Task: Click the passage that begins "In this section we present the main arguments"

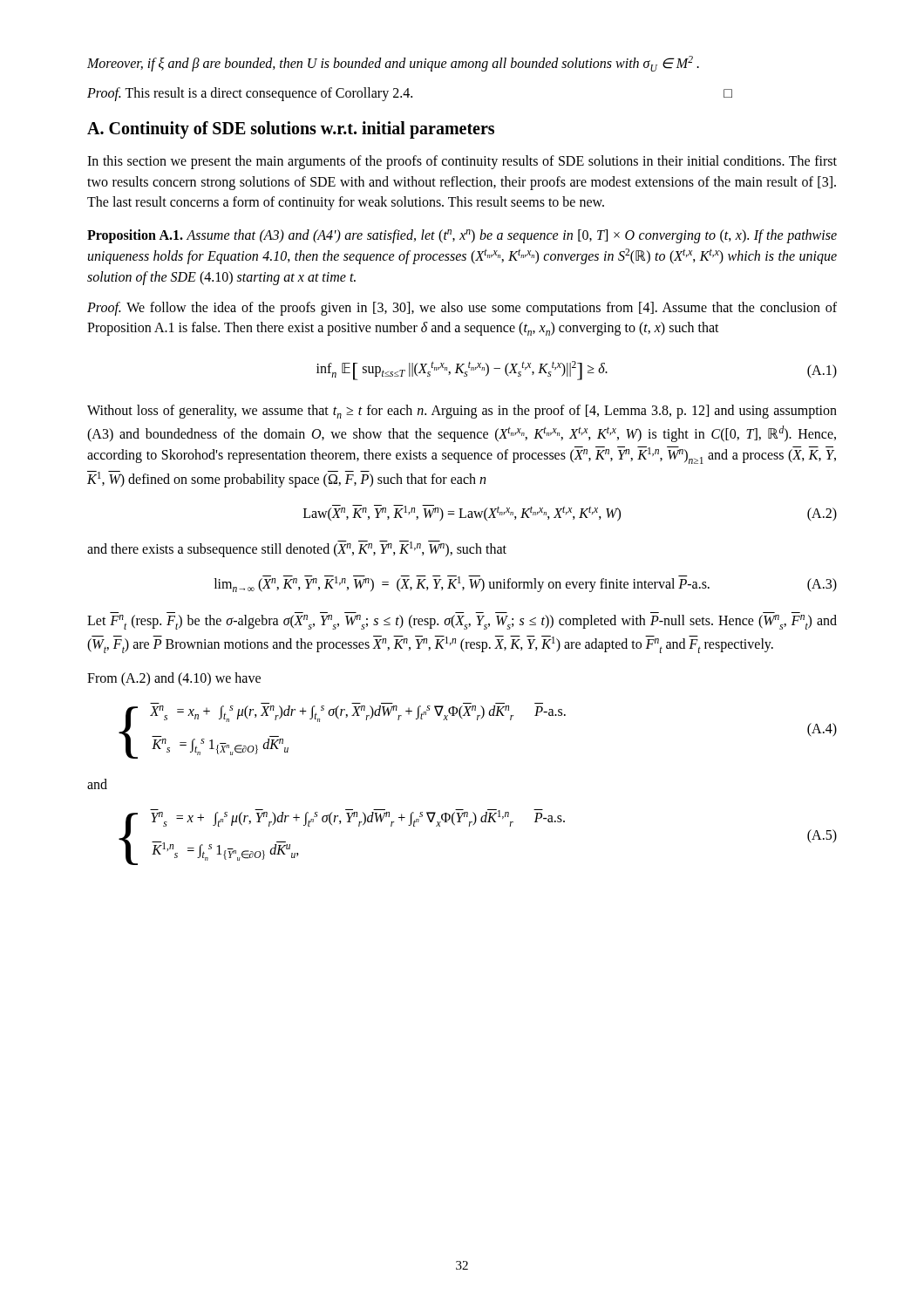Action: [x=462, y=181]
